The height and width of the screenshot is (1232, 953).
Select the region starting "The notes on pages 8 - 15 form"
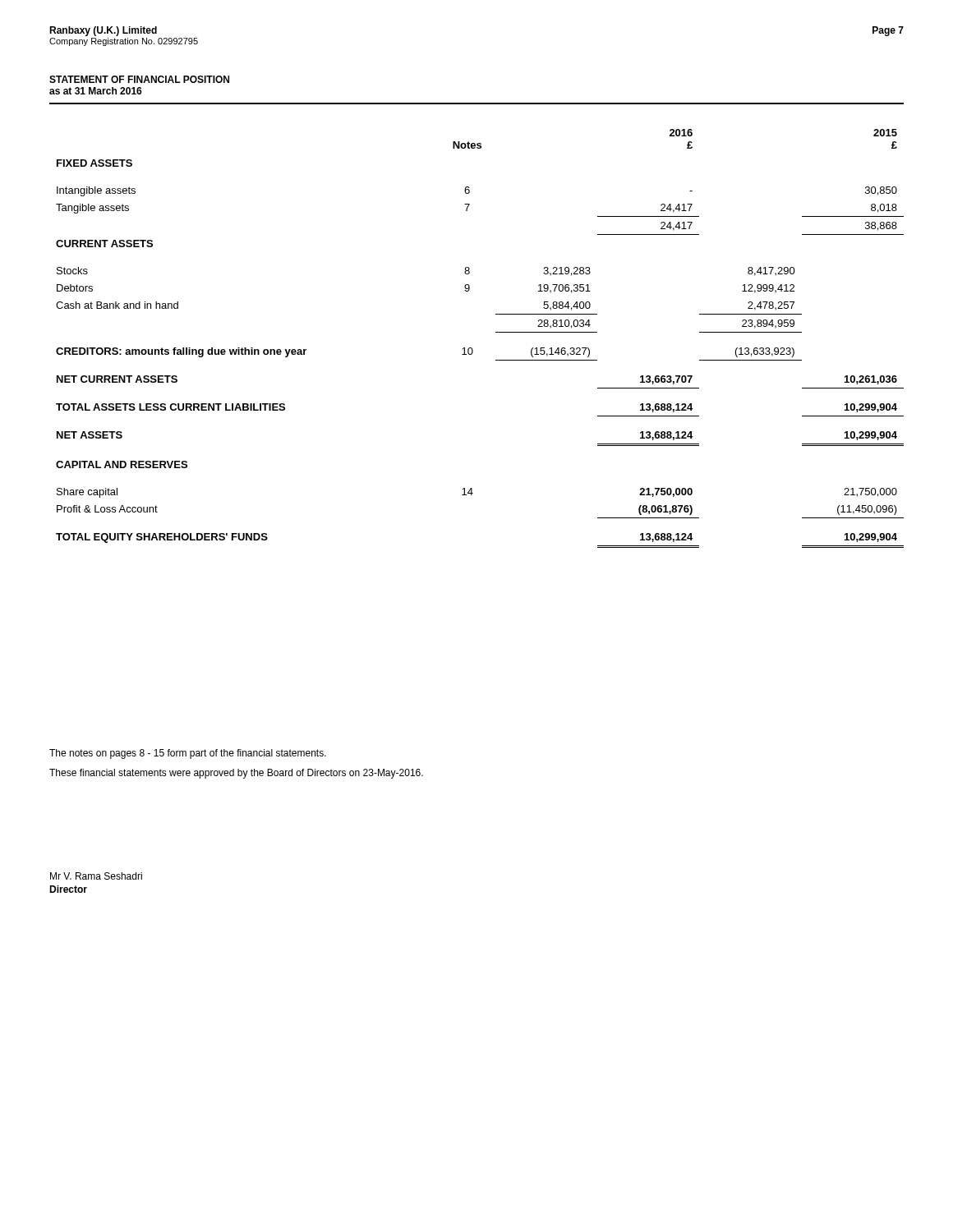(x=188, y=753)
